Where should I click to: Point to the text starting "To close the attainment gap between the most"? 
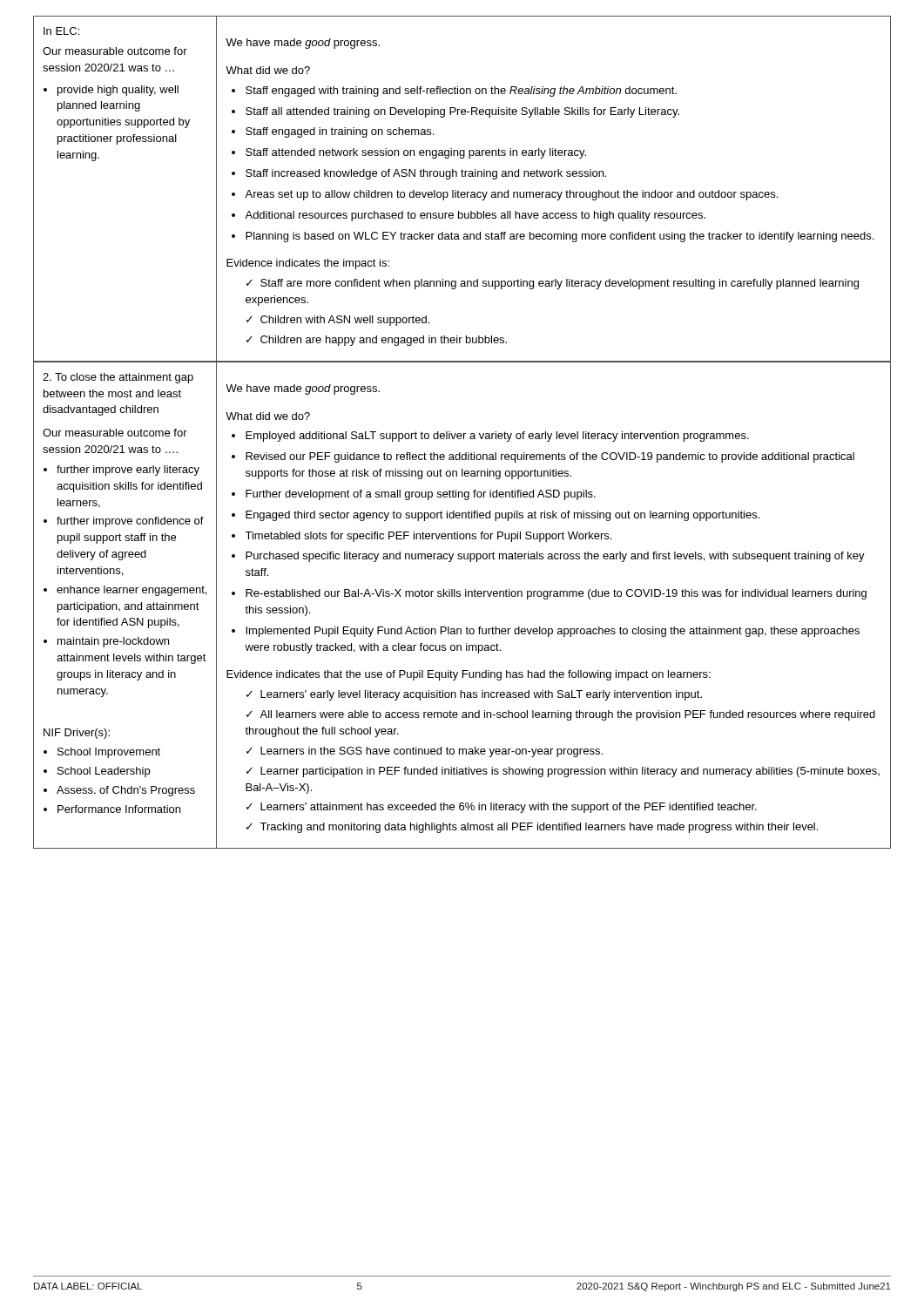point(125,594)
